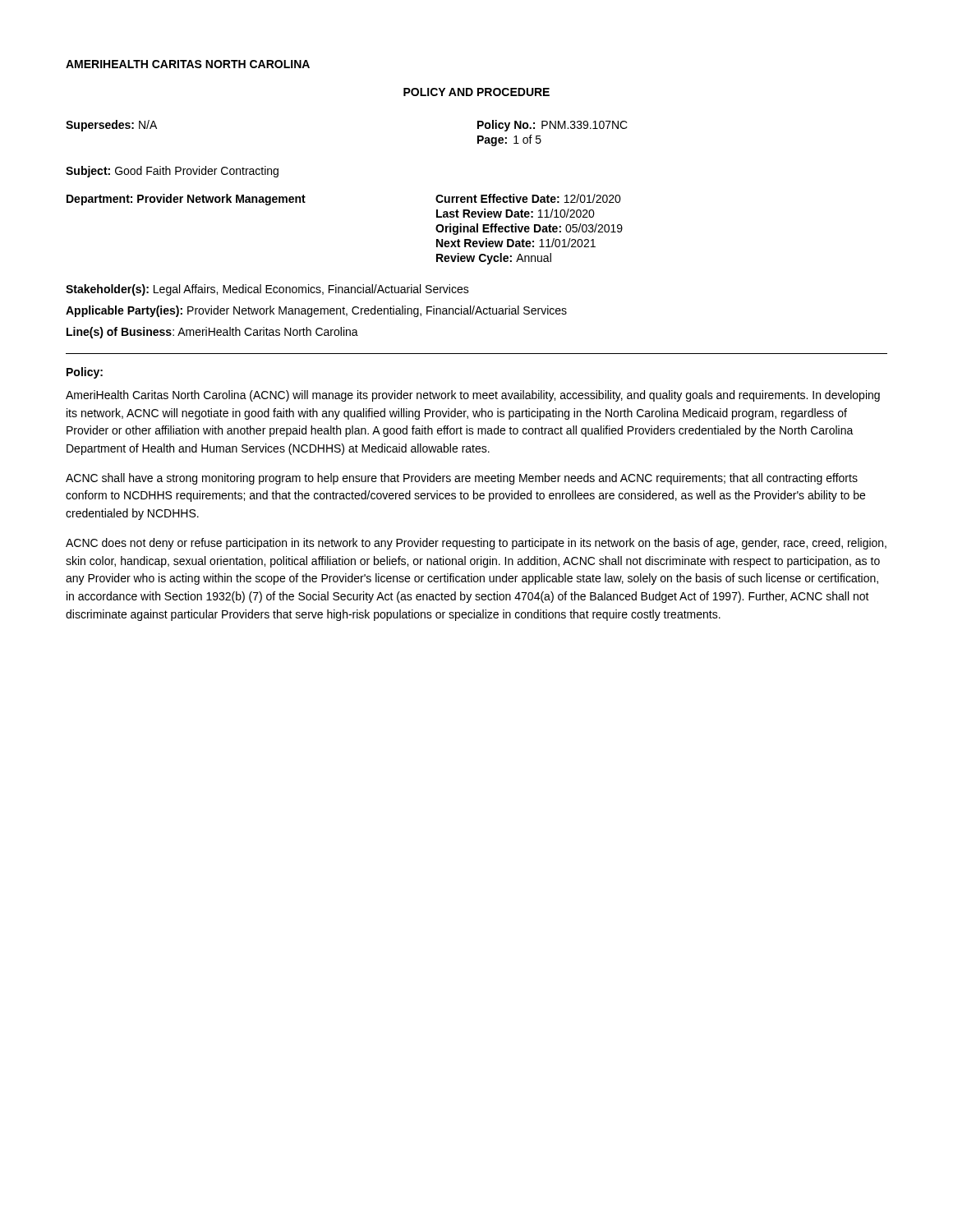The image size is (953, 1232).
Task: Point to the text starting "Stakeholder(s): Legal Affairs, Medical Economics, Financial/Actuarial Services"
Action: coord(267,289)
